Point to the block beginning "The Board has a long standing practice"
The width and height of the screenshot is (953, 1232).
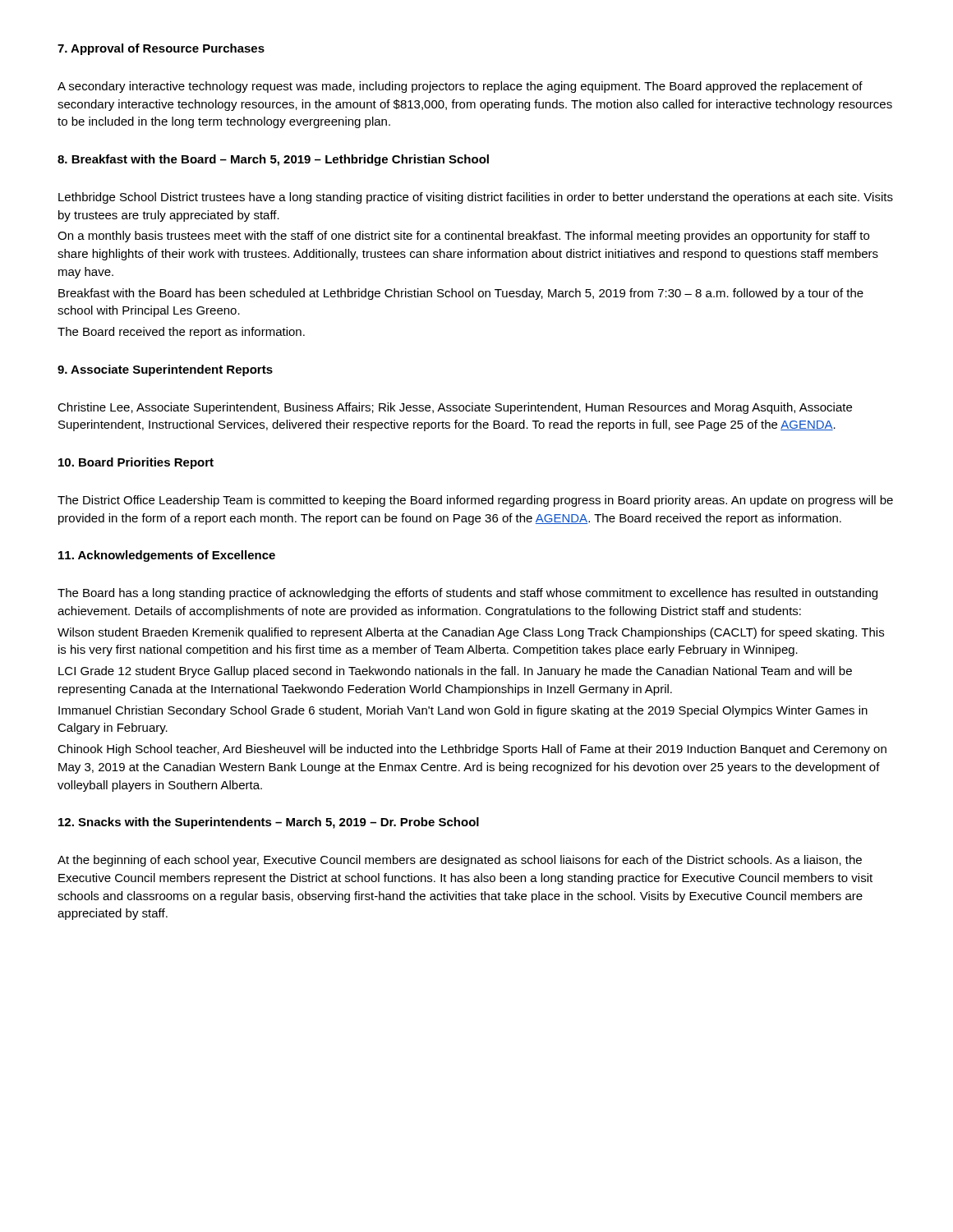tap(476, 689)
